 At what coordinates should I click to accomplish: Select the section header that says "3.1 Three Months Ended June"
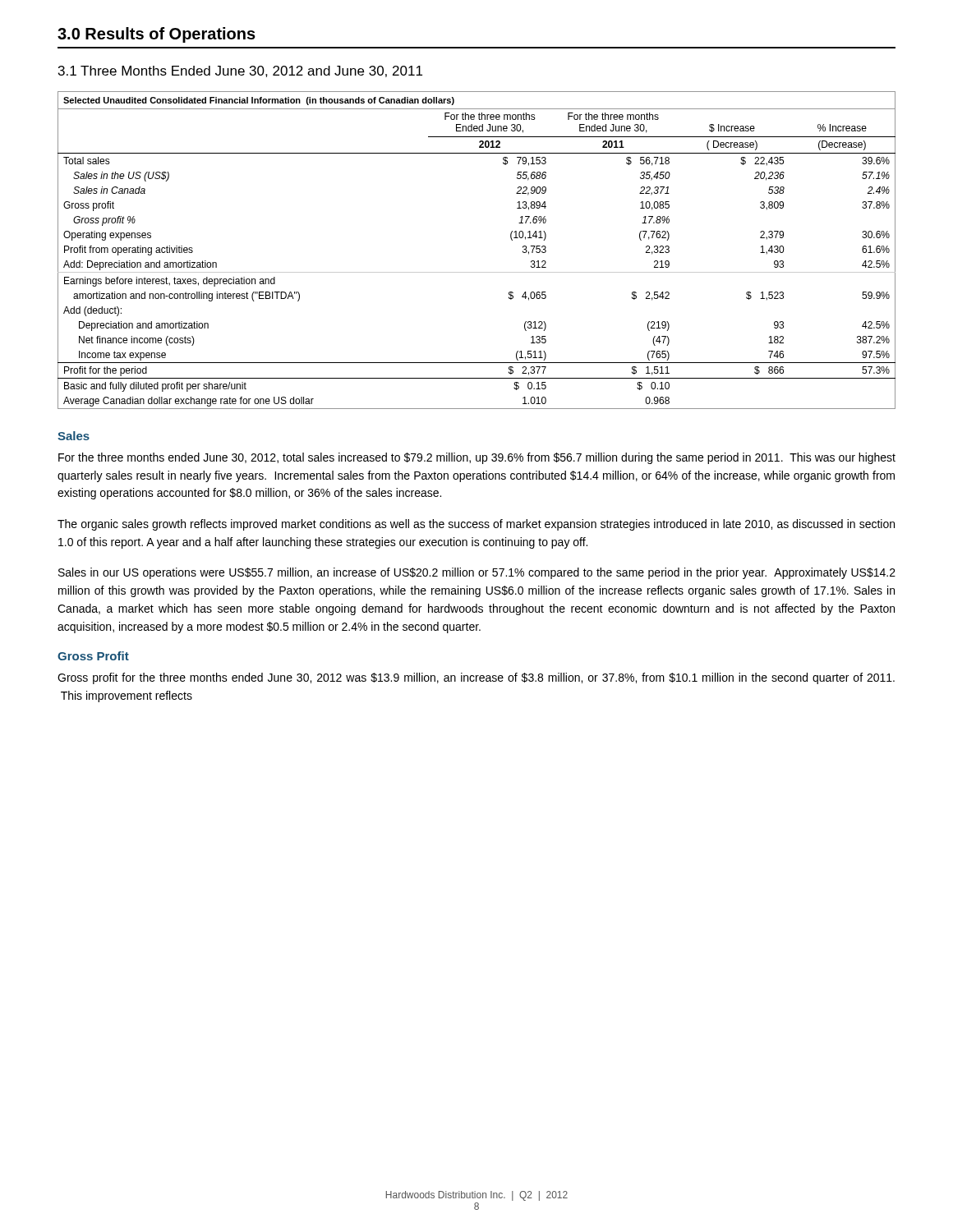(240, 71)
